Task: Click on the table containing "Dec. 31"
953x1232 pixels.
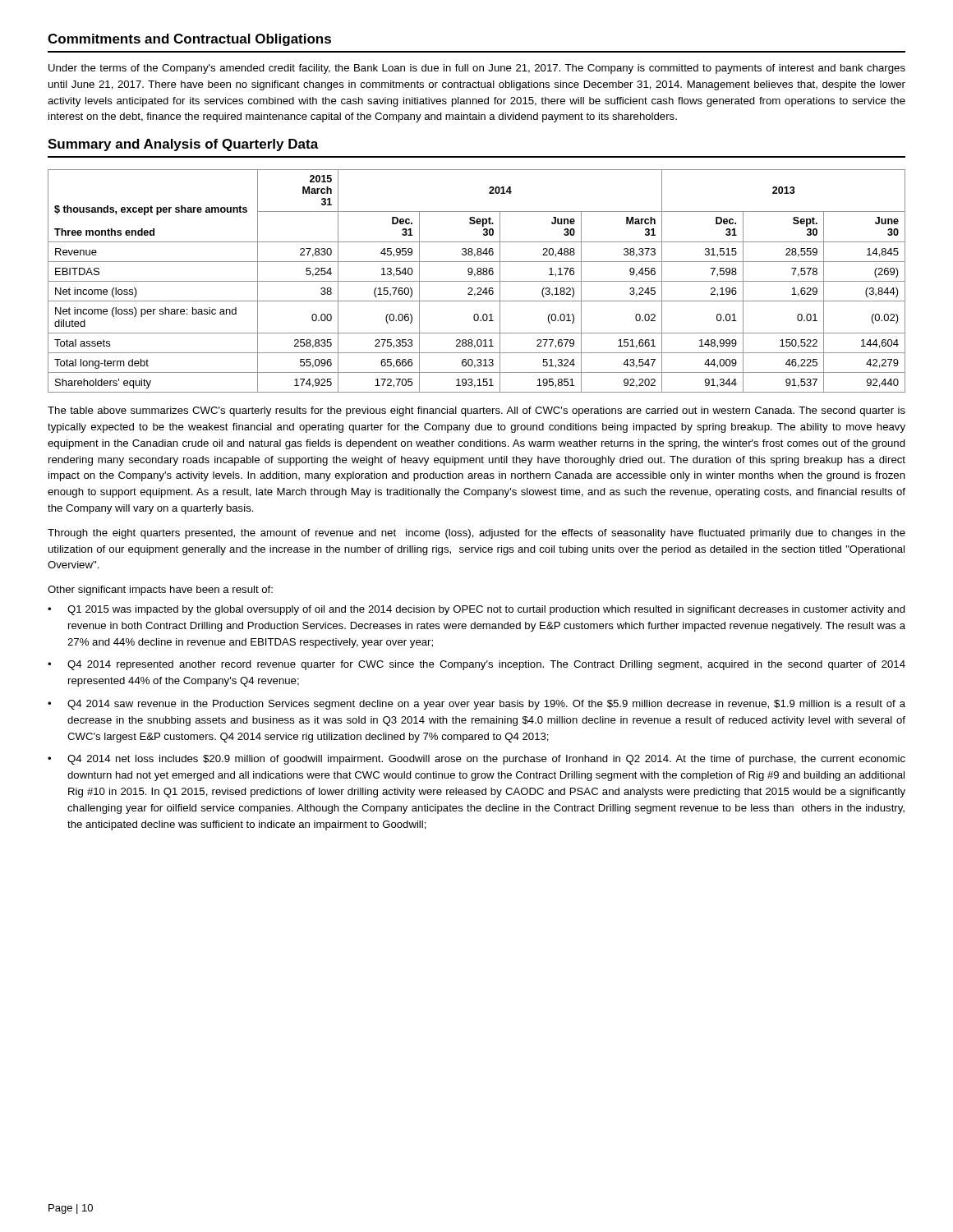Action: click(x=476, y=281)
